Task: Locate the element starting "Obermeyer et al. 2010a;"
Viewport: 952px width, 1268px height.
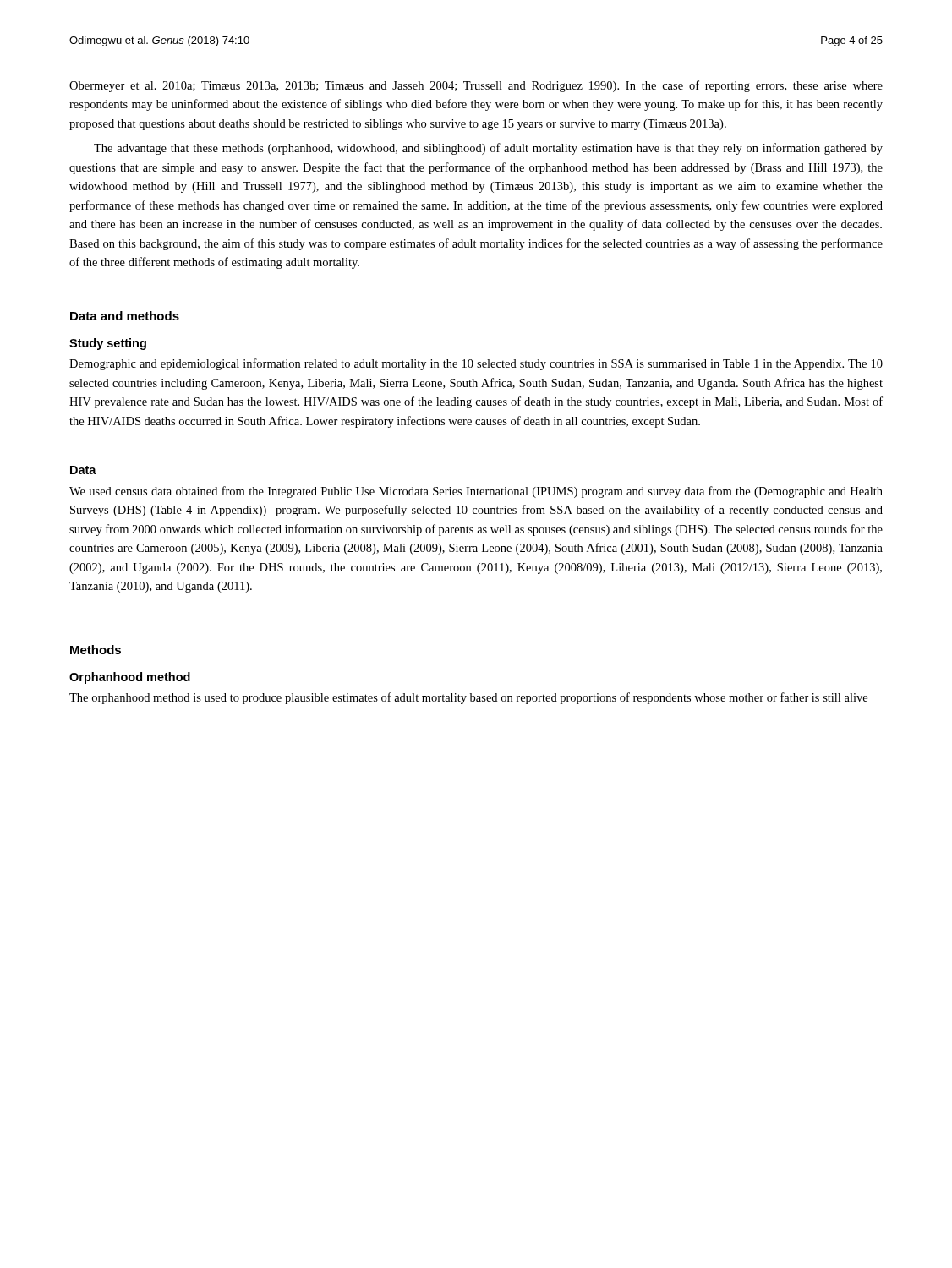Action: tap(476, 105)
